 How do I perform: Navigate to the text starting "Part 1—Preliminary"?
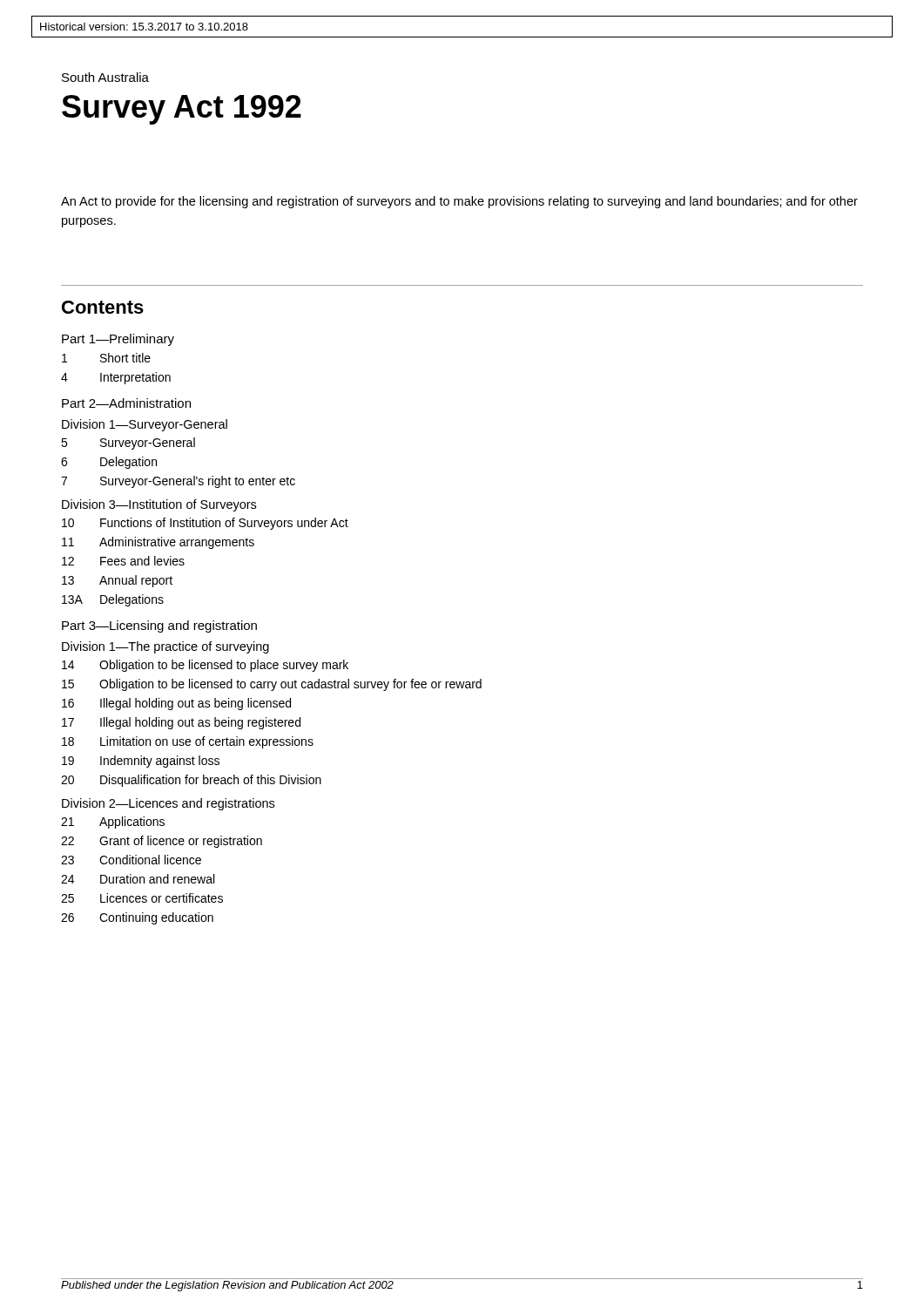click(118, 339)
